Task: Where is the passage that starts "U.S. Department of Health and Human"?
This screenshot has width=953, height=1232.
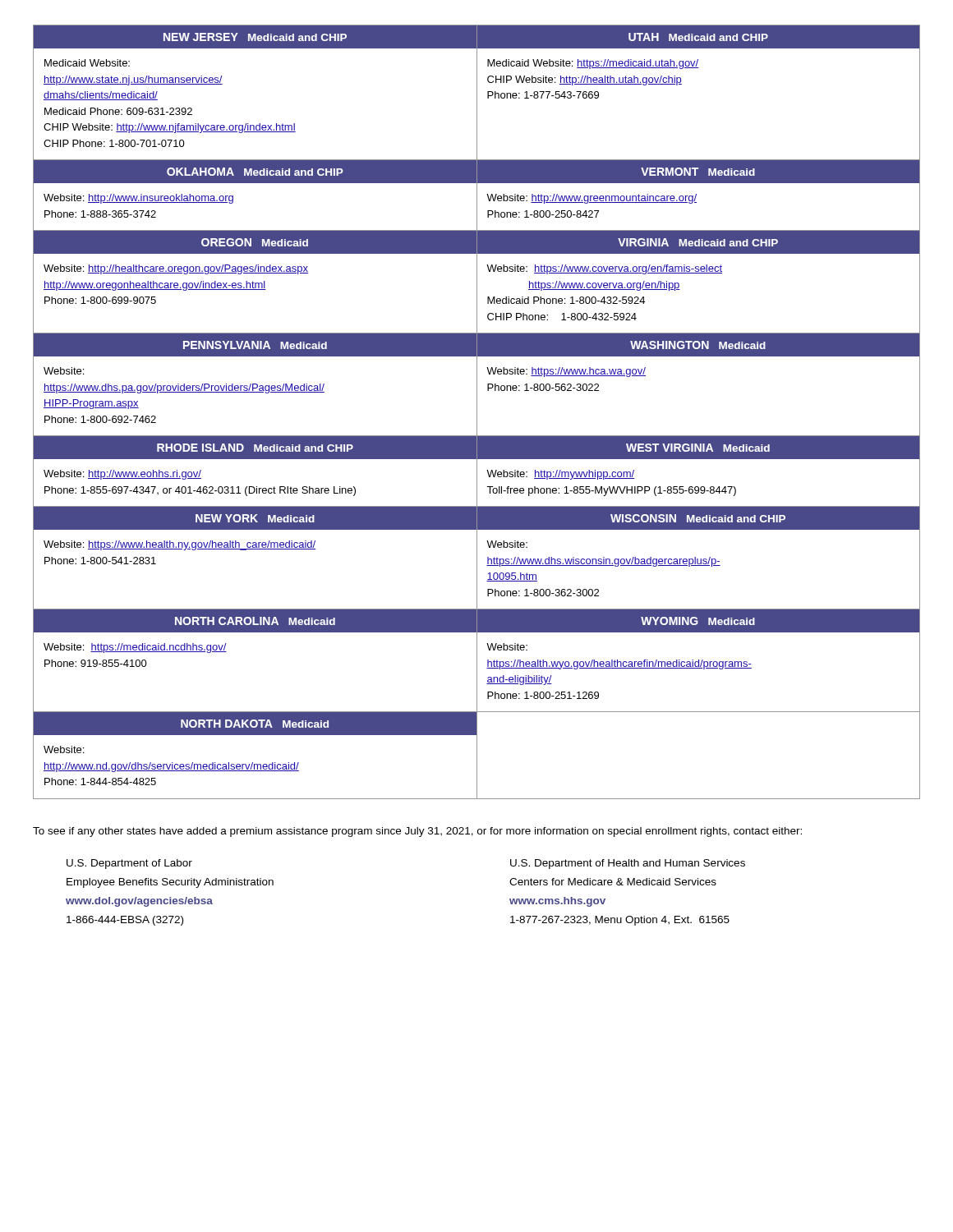Action: (627, 891)
